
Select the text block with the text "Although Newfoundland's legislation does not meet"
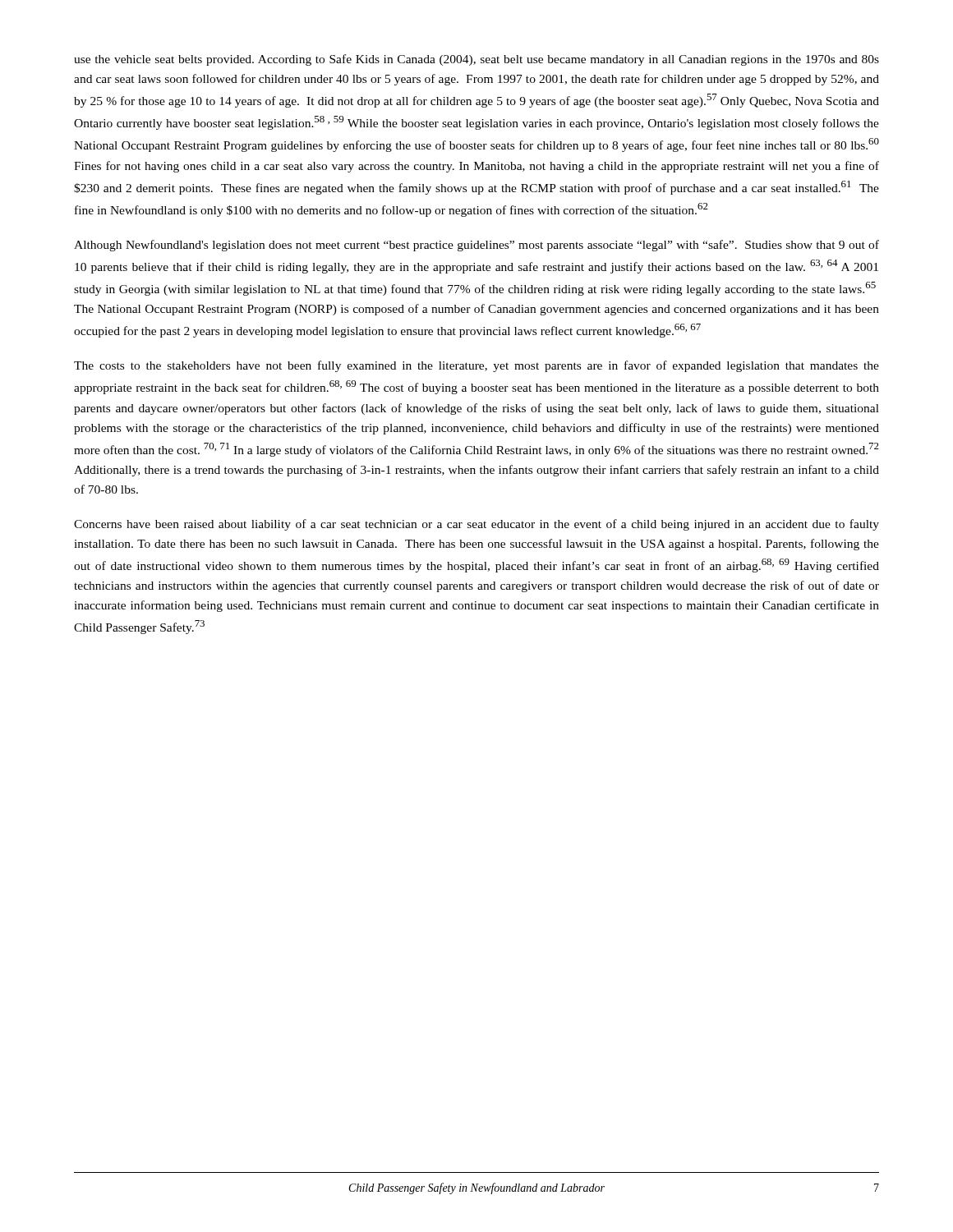[x=476, y=288]
